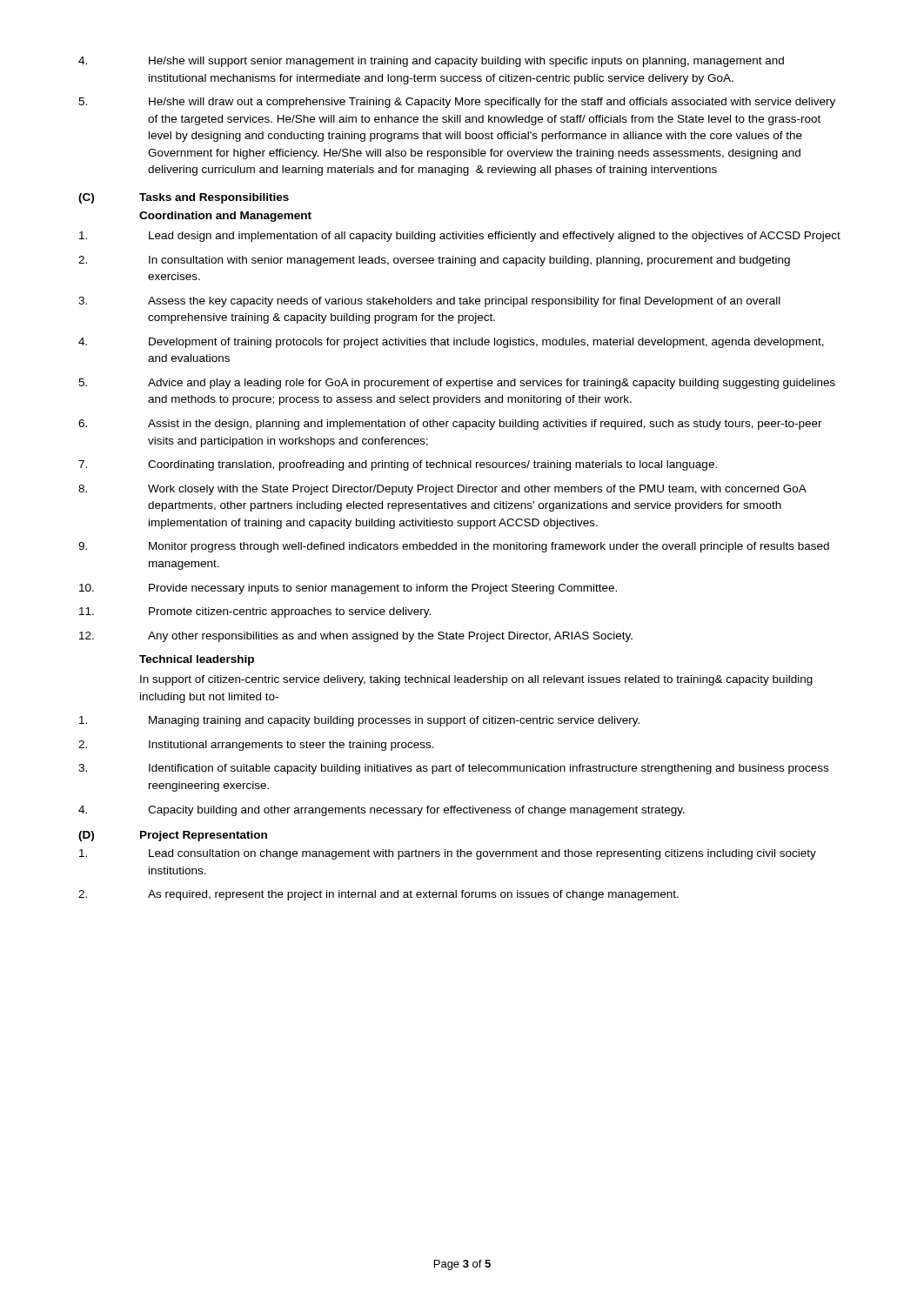Click on the element starting "8. Work closely with the"
The width and height of the screenshot is (924, 1305).
pyautogui.click(x=462, y=505)
